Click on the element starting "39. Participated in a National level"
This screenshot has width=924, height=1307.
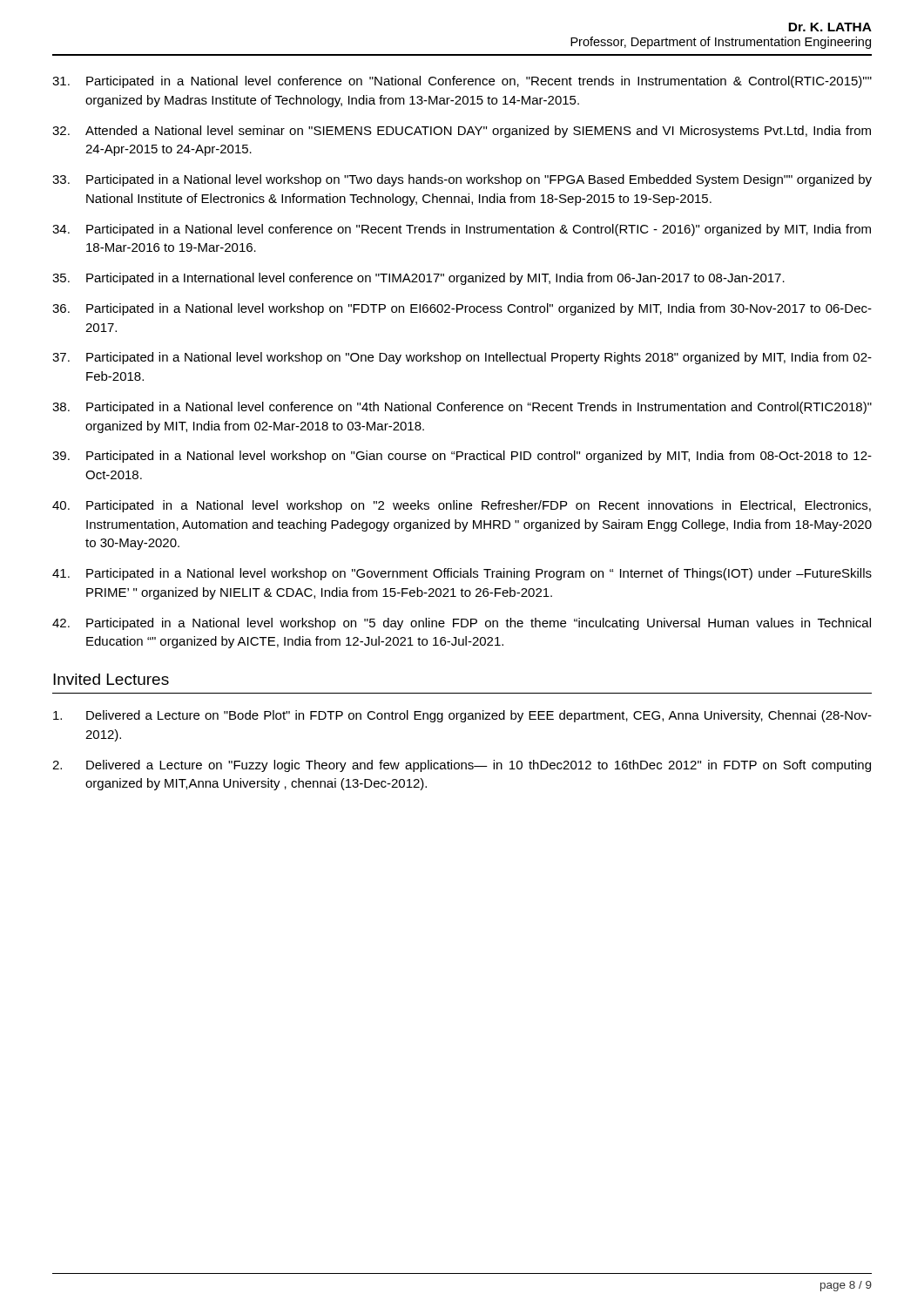click(462, 465)
